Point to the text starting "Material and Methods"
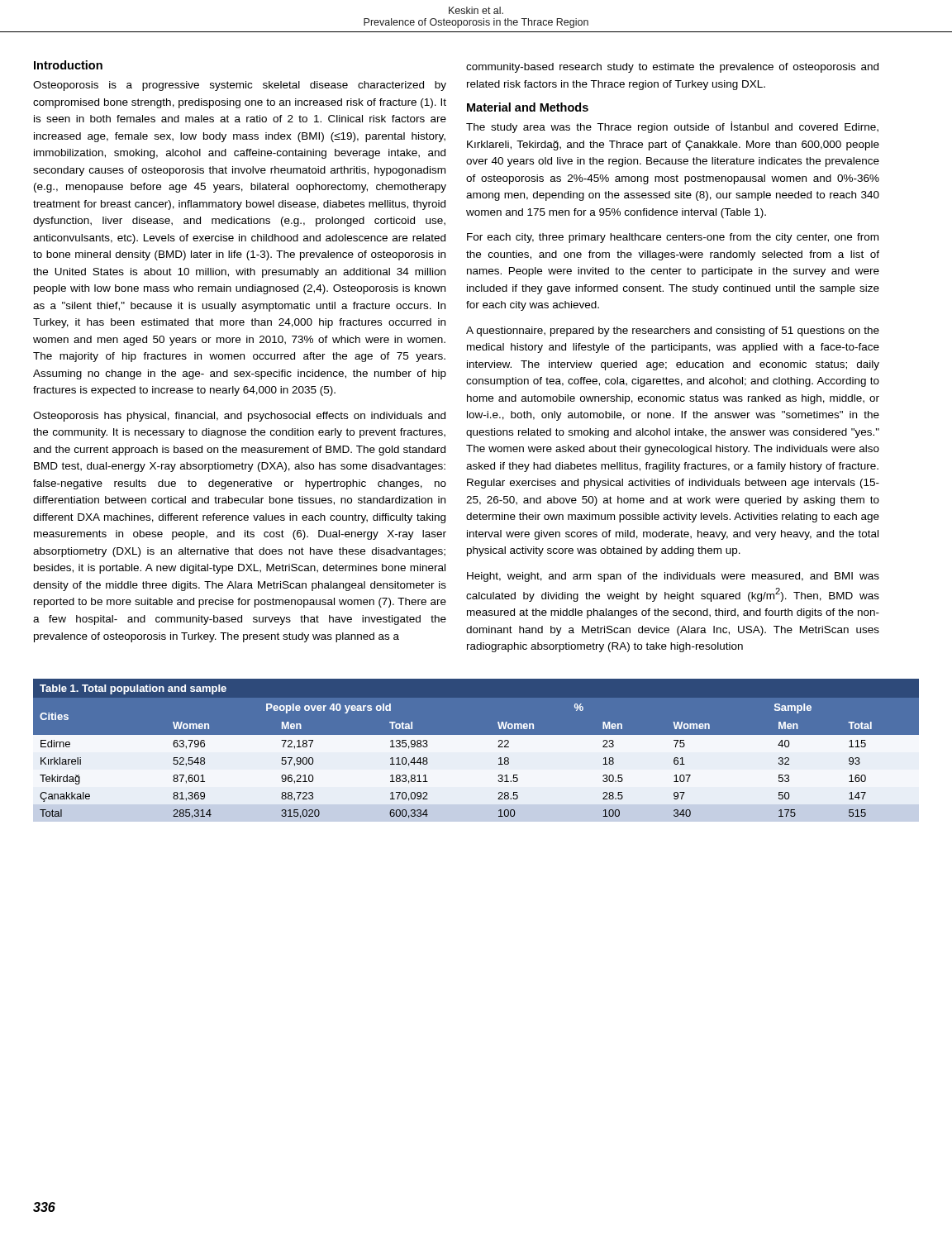952x1240 pixels. (x=527, y=108)
